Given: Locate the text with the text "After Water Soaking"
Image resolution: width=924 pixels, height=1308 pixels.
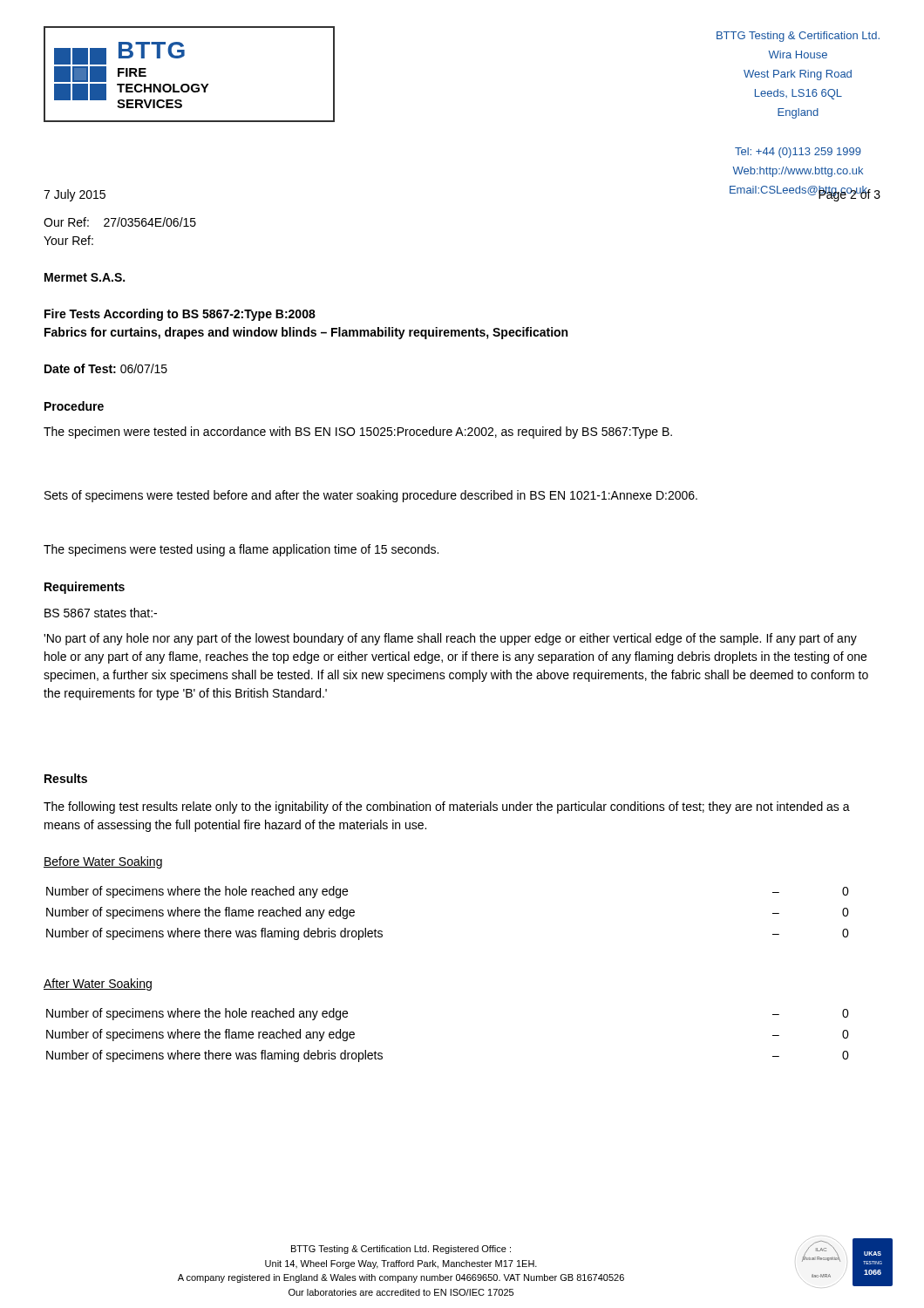Looking at the screenshot, I should pos(98,984).
